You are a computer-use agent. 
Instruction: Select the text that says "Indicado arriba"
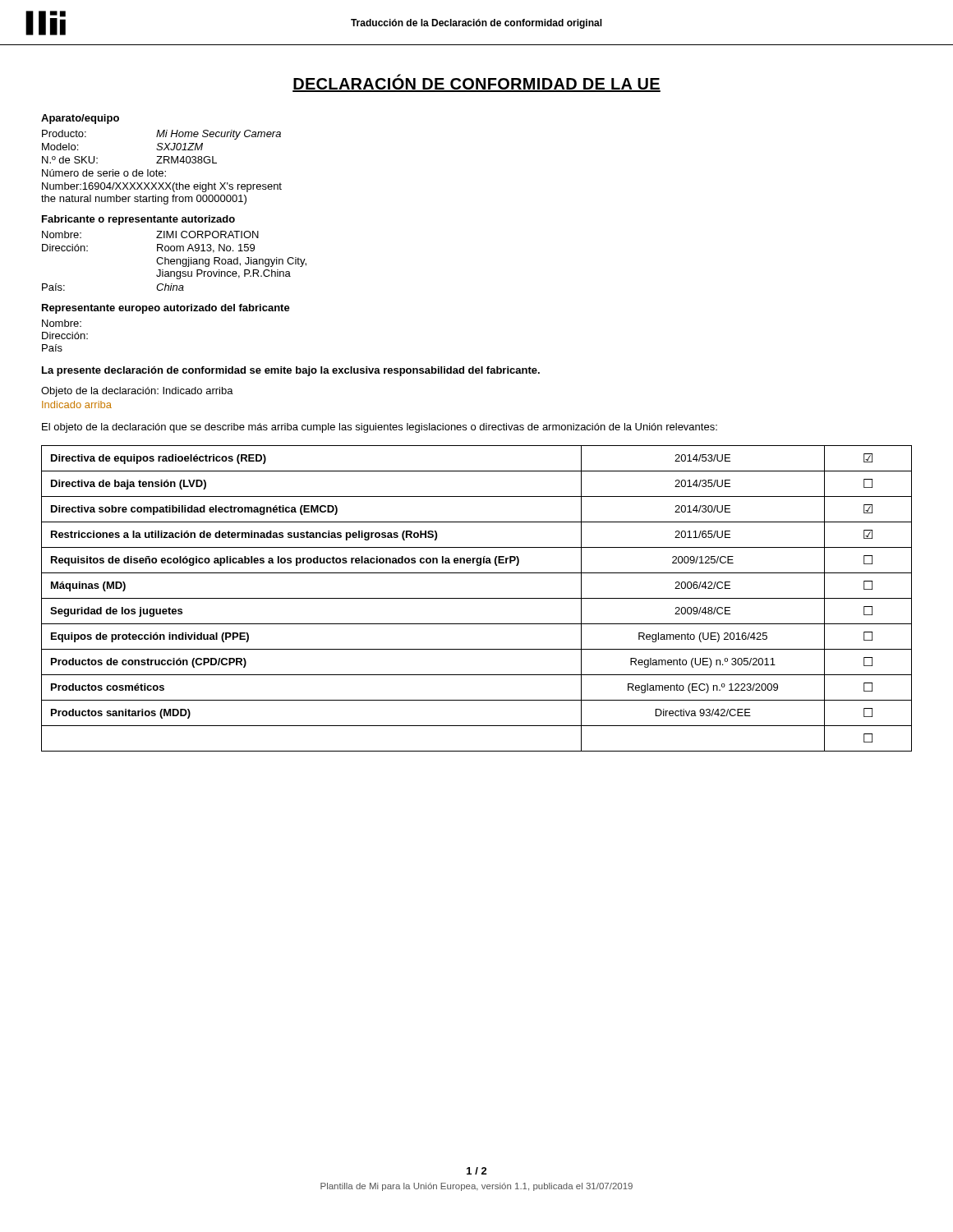(x=76, y=404)
